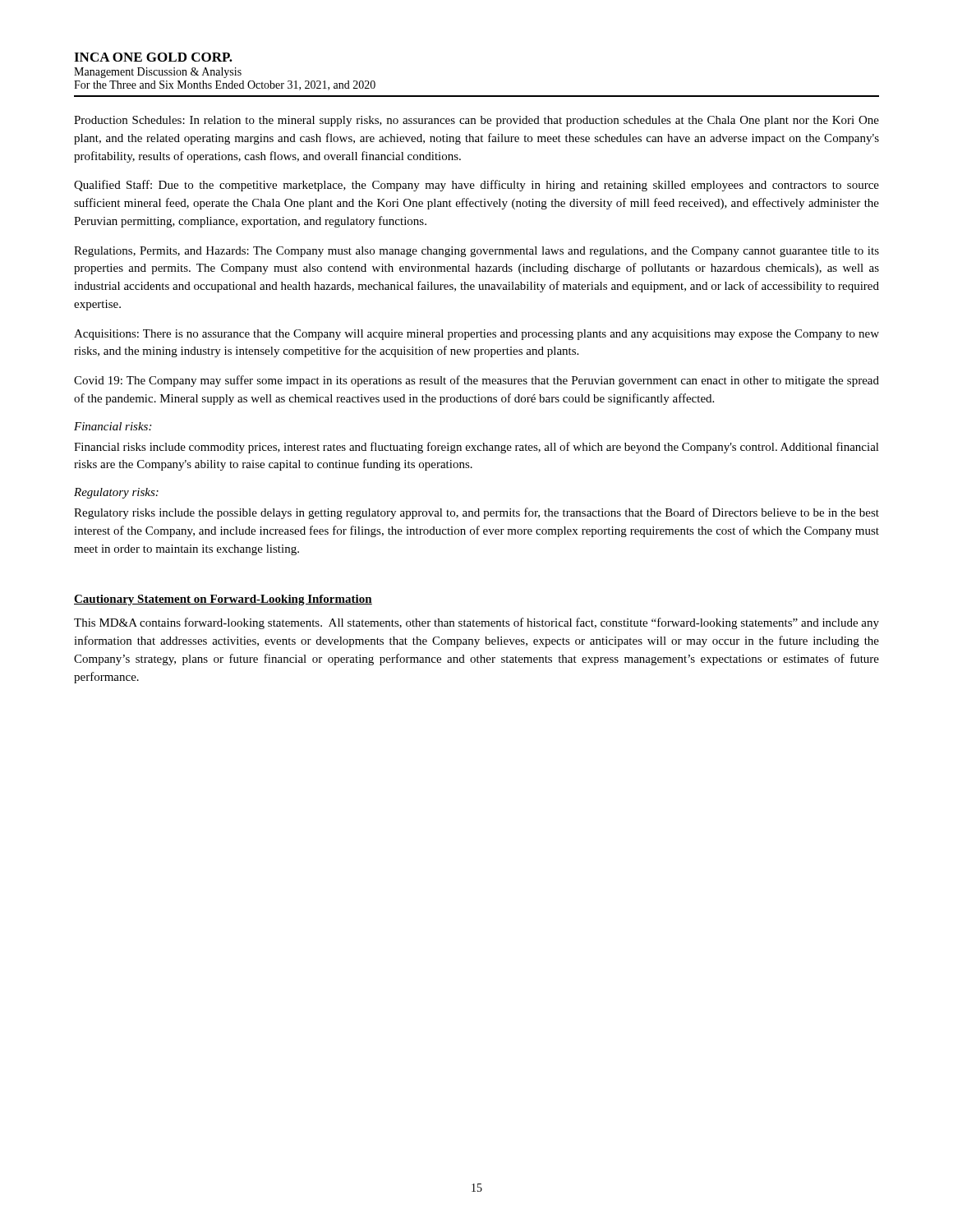
Task: Locate the block of text that opens with "Regulations, Permits, and Hazards: The Company must also"
Action: click(x=476, y=277)
